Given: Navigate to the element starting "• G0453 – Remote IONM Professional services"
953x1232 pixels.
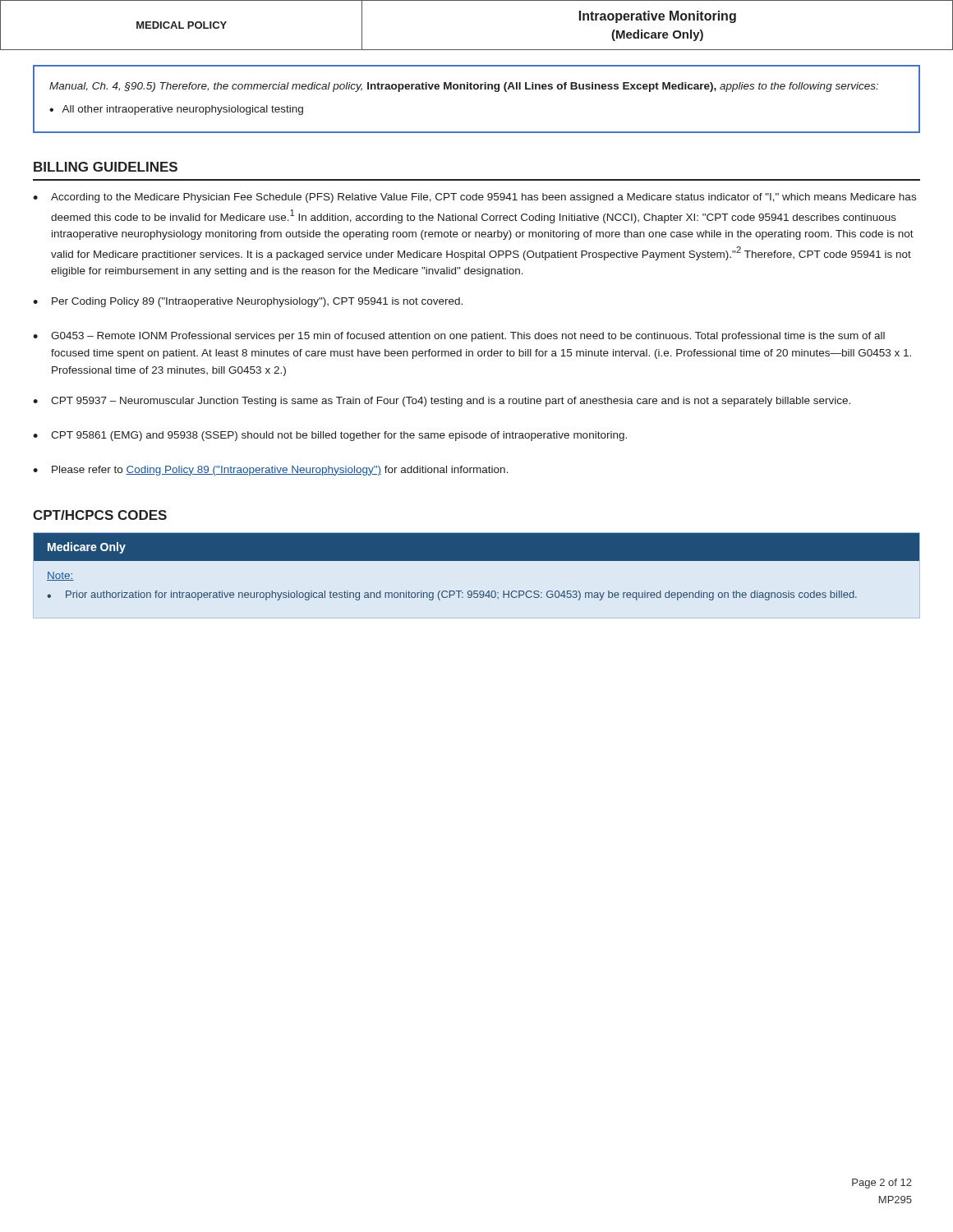Looking at the screenshot, I should [x=476, y=354].
